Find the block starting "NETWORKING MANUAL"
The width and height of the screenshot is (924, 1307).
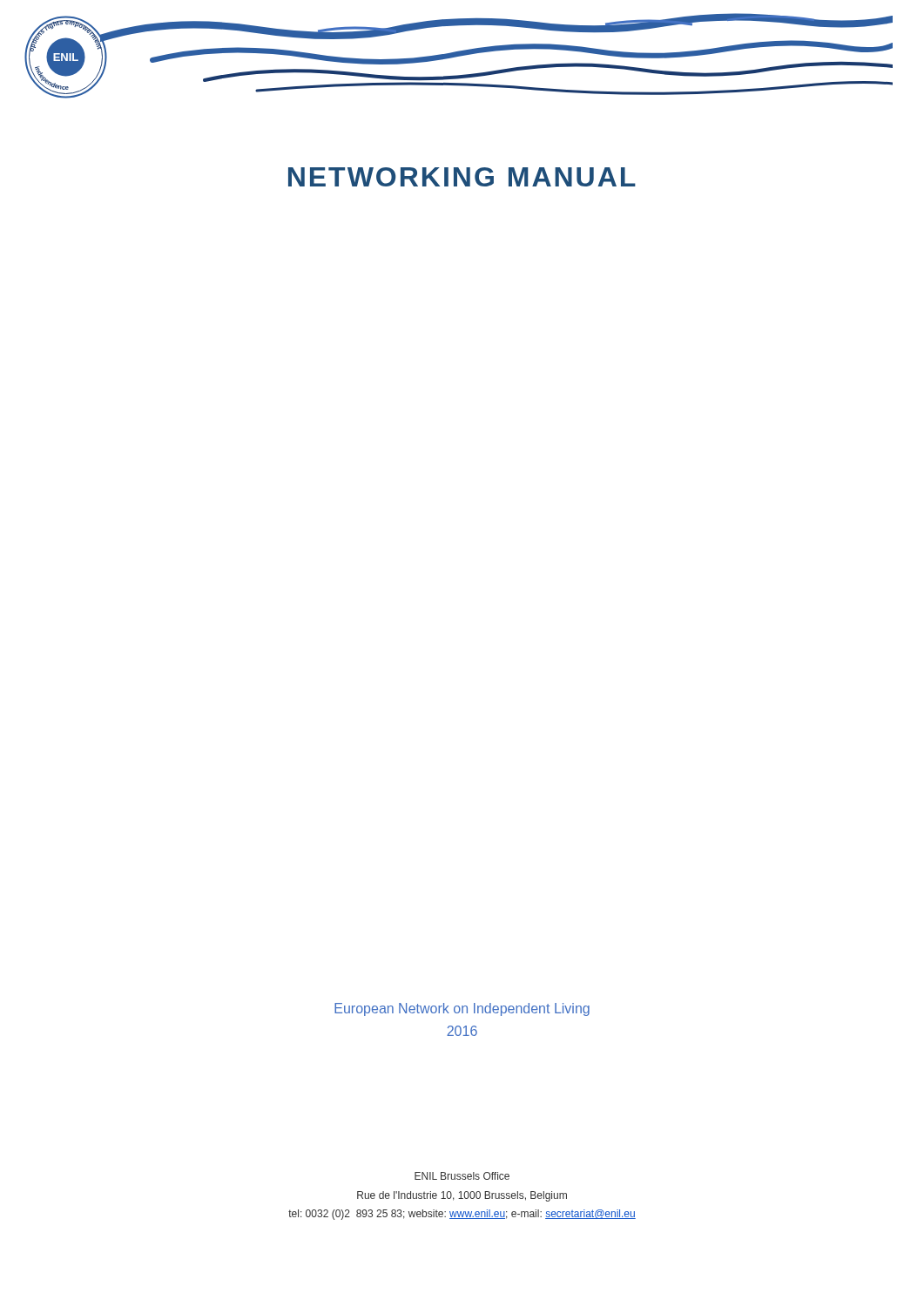462,177
